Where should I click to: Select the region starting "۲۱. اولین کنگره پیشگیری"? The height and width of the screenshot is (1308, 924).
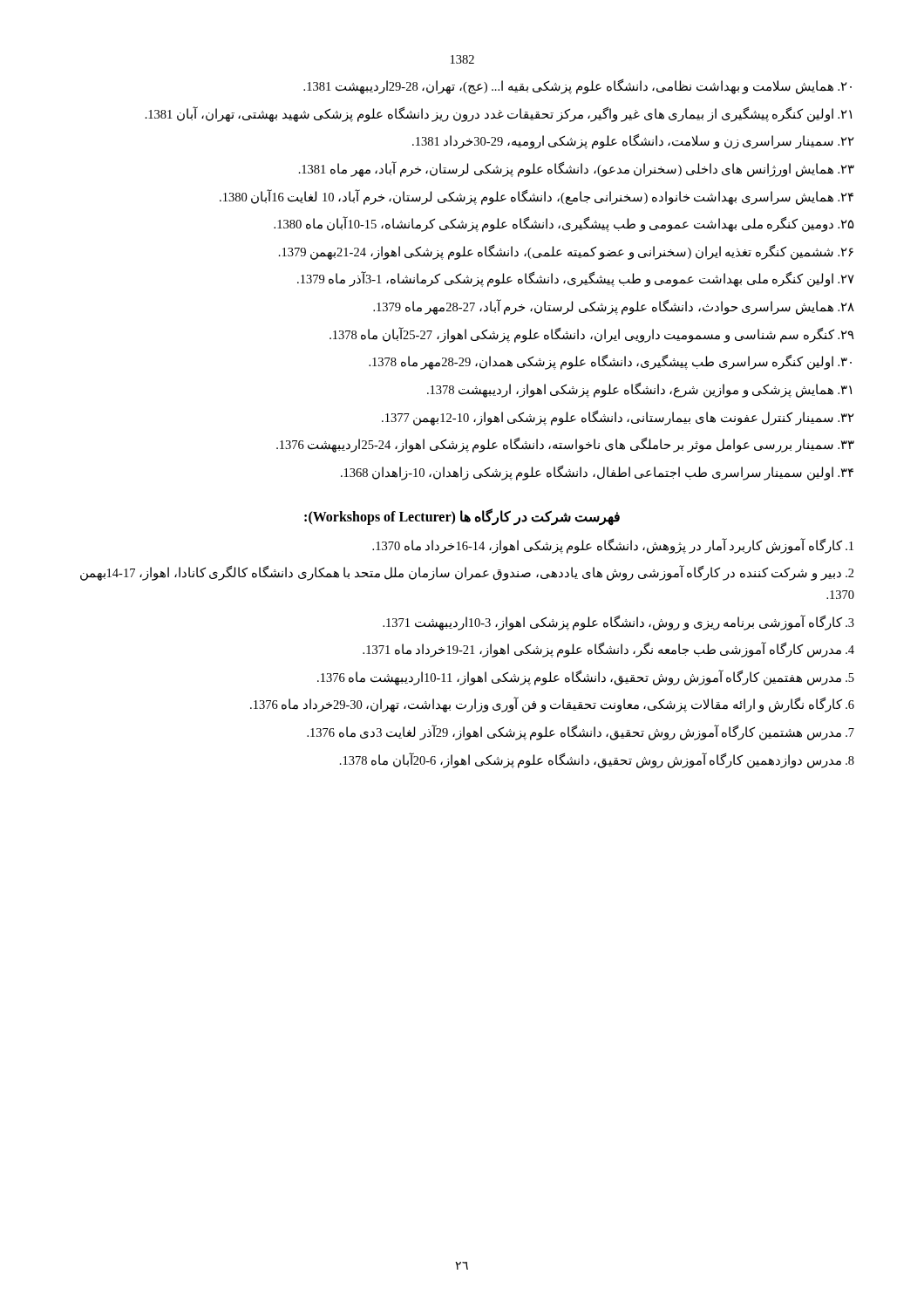click(499, 114)
